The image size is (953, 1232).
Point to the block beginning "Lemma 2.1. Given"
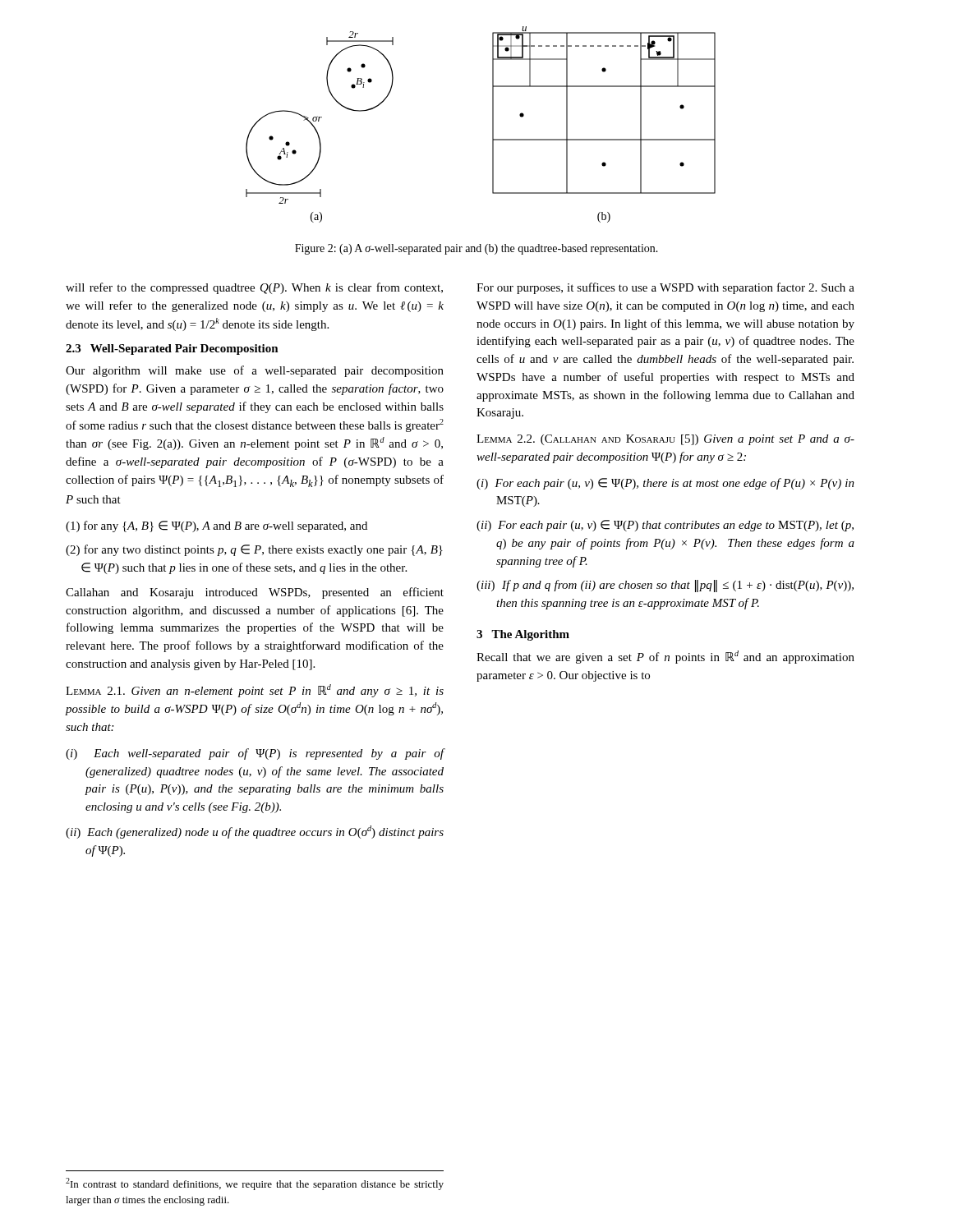click(255, 708)
